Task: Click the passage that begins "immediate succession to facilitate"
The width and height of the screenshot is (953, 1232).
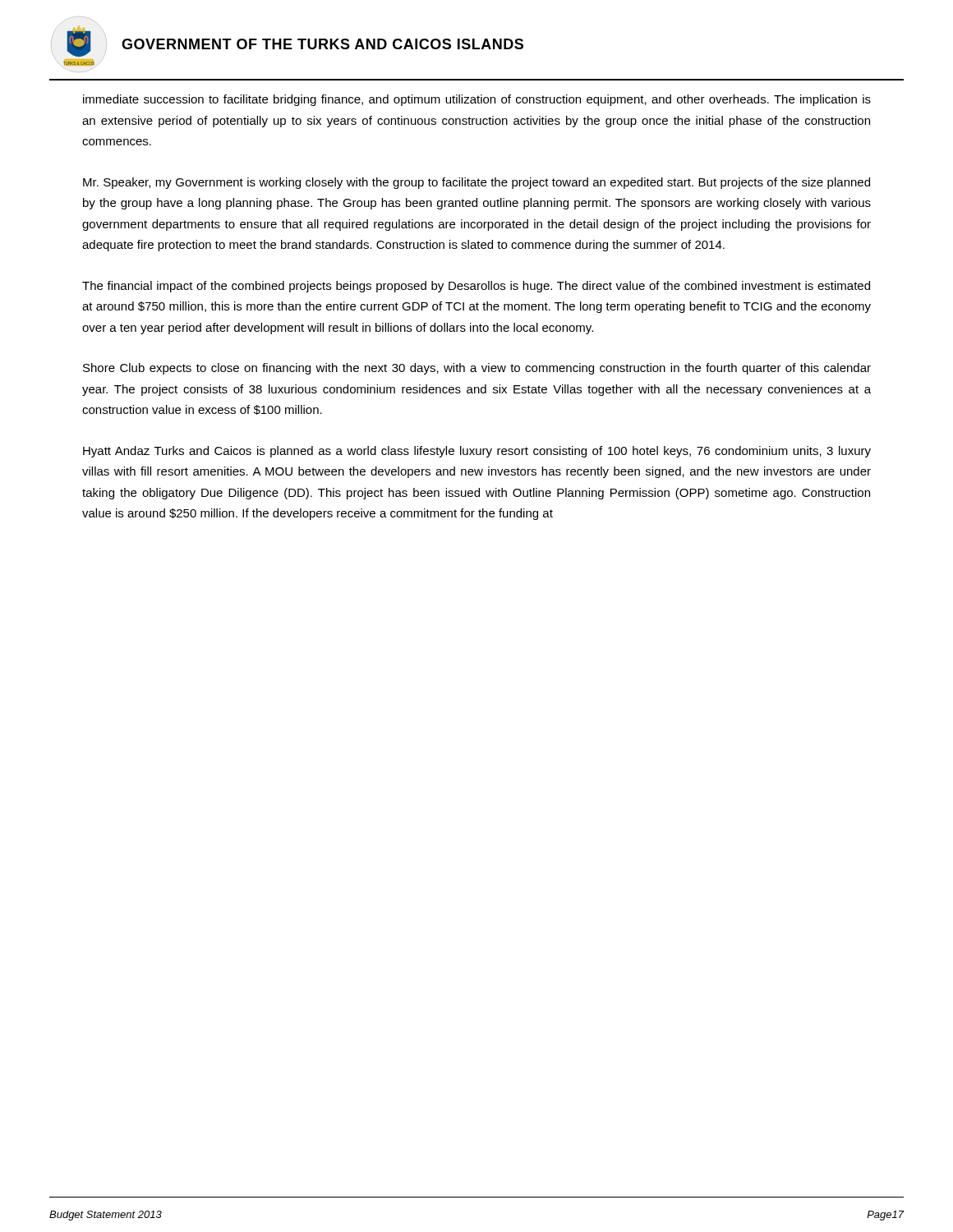Action: [476, 120]
